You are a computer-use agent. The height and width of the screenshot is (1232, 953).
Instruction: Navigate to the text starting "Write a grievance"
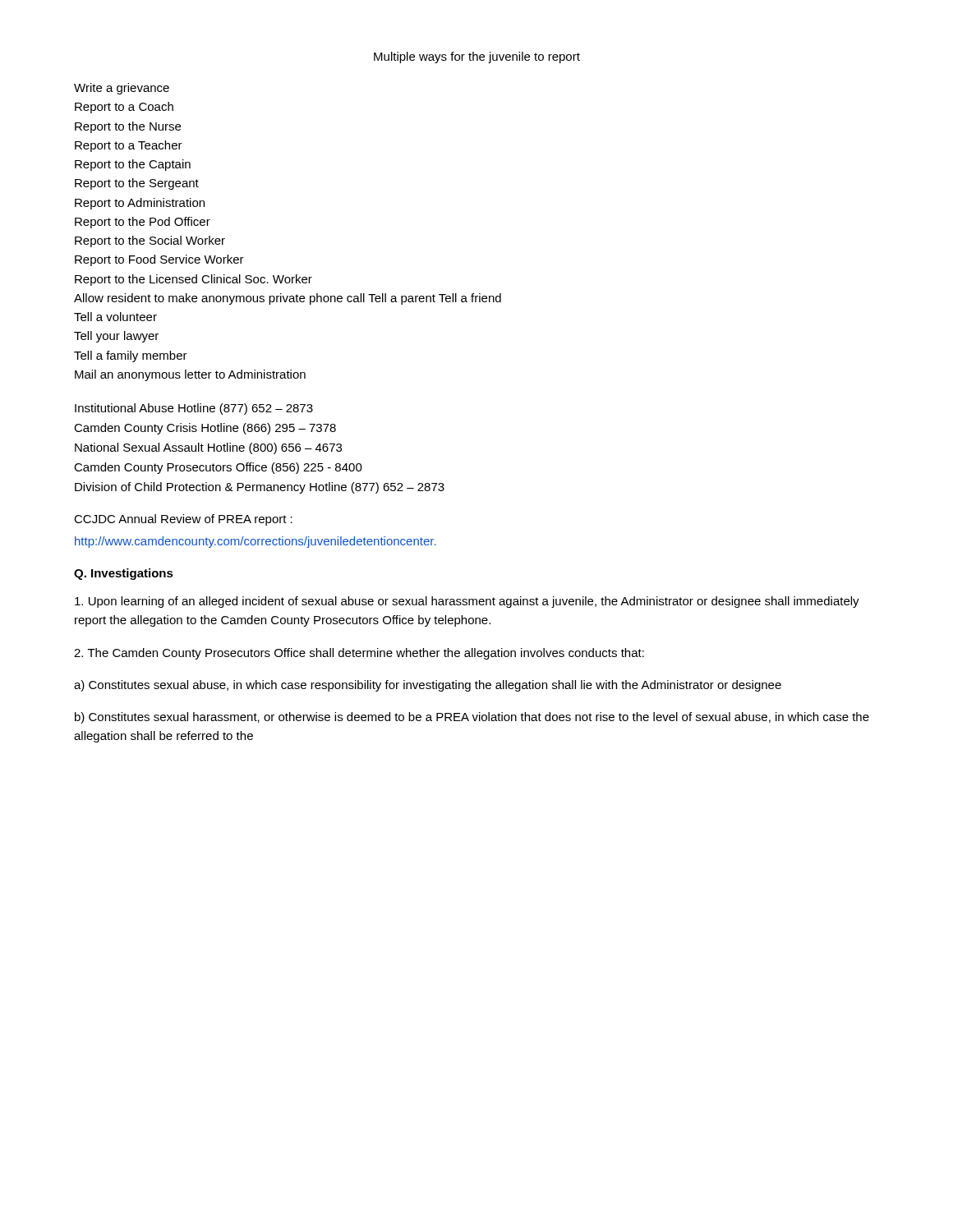pos(122,87)
